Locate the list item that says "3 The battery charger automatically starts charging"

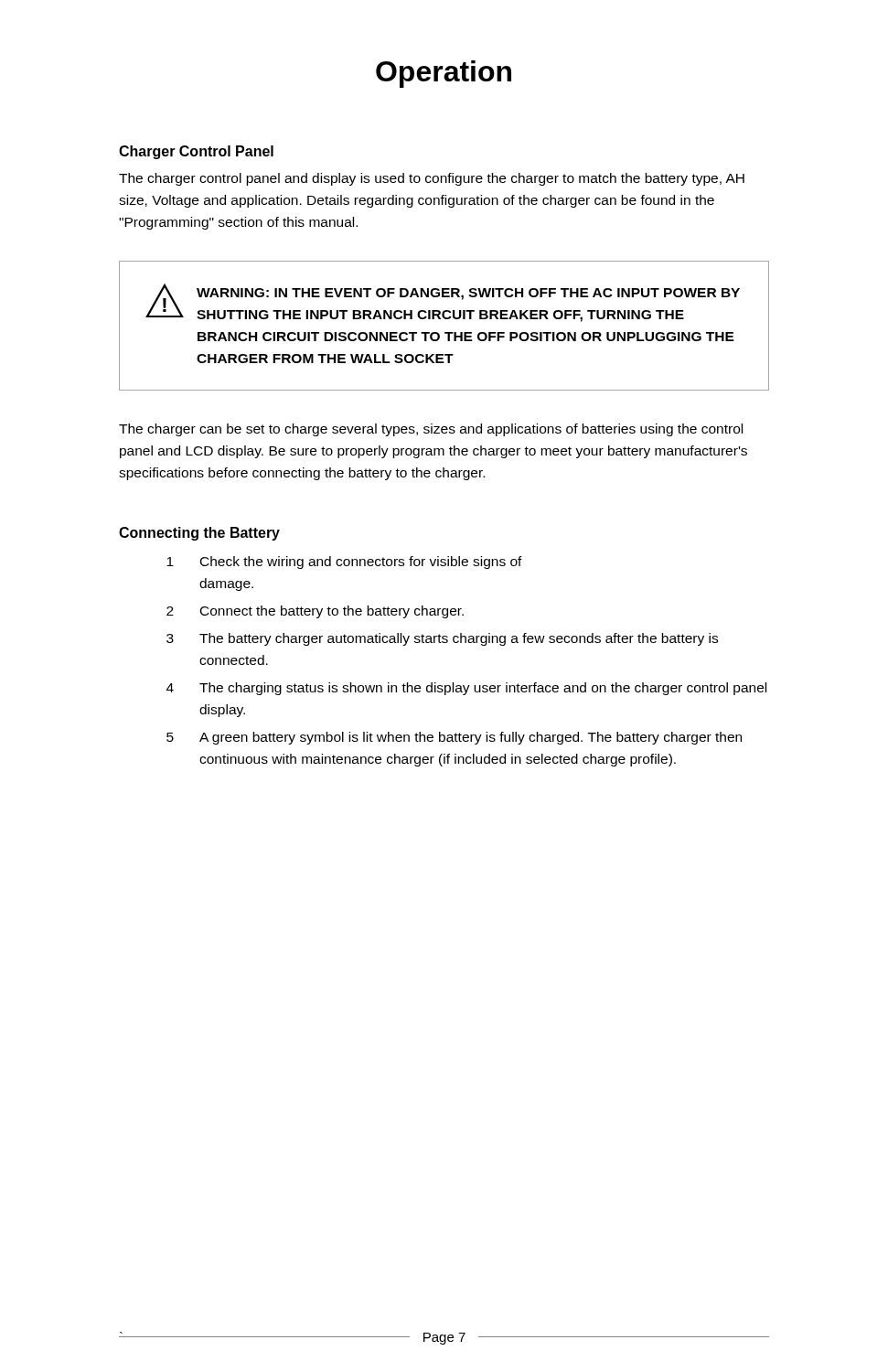point(444,650)
